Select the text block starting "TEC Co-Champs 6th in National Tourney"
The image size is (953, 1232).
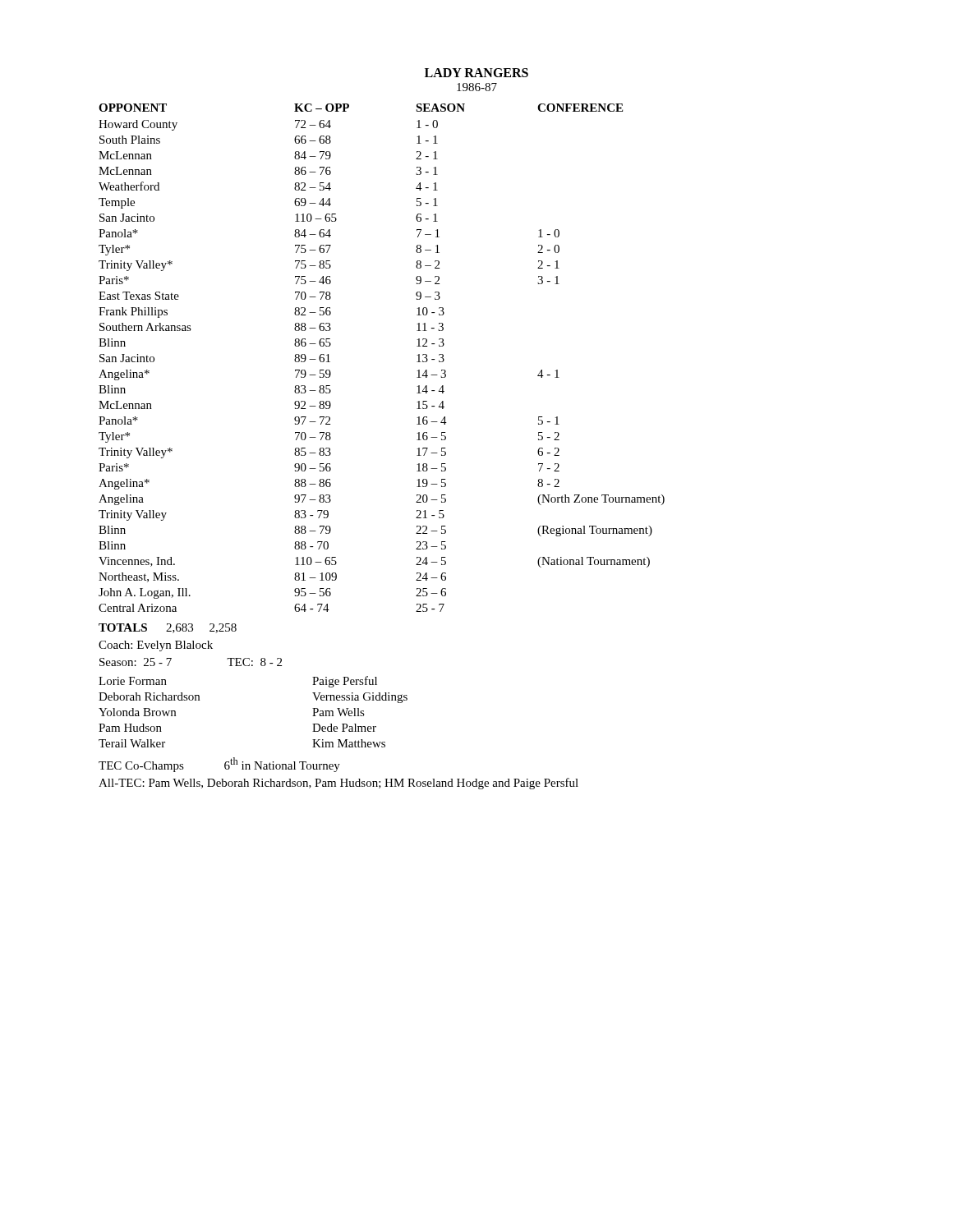(219, 764)
